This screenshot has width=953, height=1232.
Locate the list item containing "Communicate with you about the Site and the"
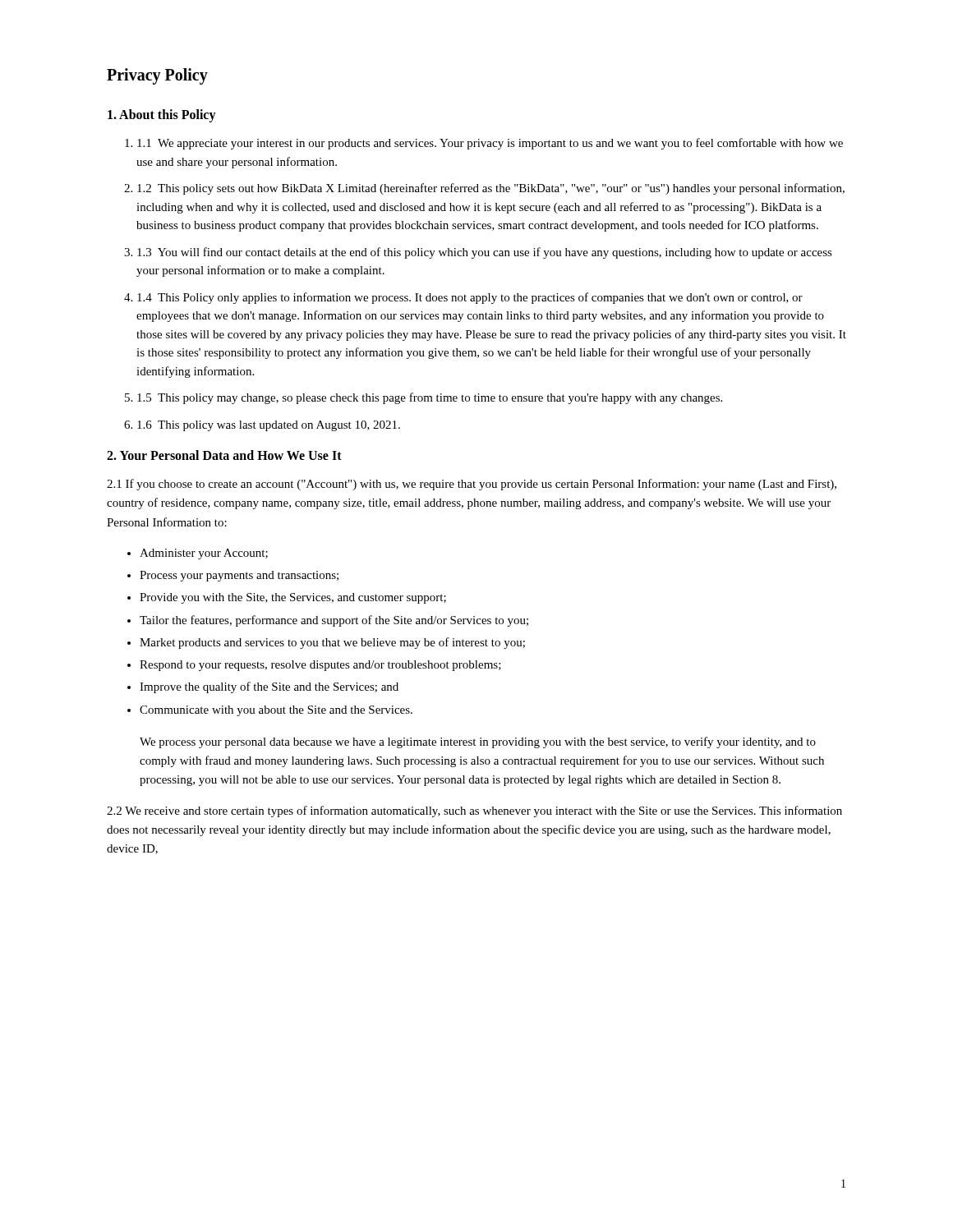point(276,709)
